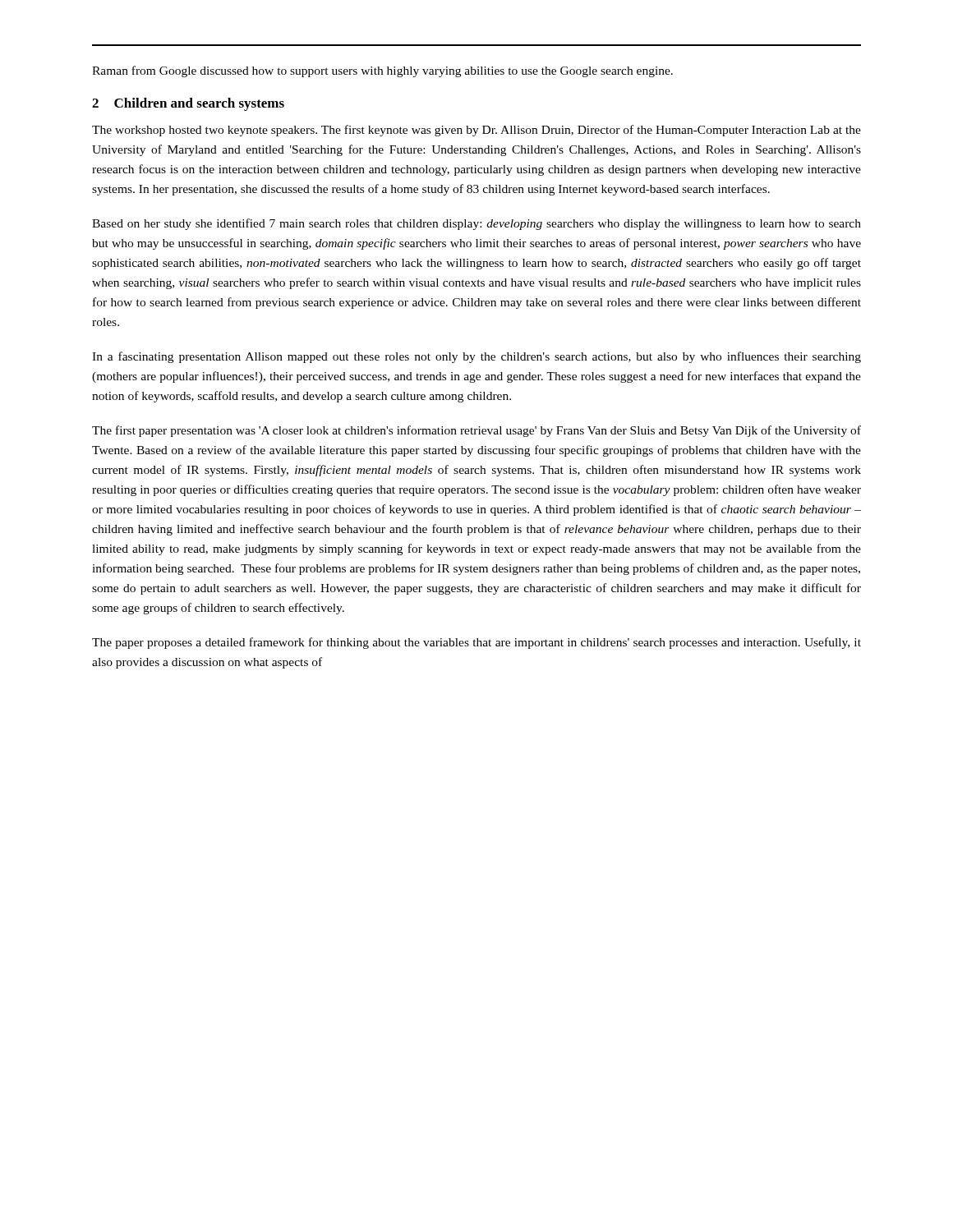
Task: Select the text block starting "The paper proposes a detailed framework for"
Action: coord(476,652)
